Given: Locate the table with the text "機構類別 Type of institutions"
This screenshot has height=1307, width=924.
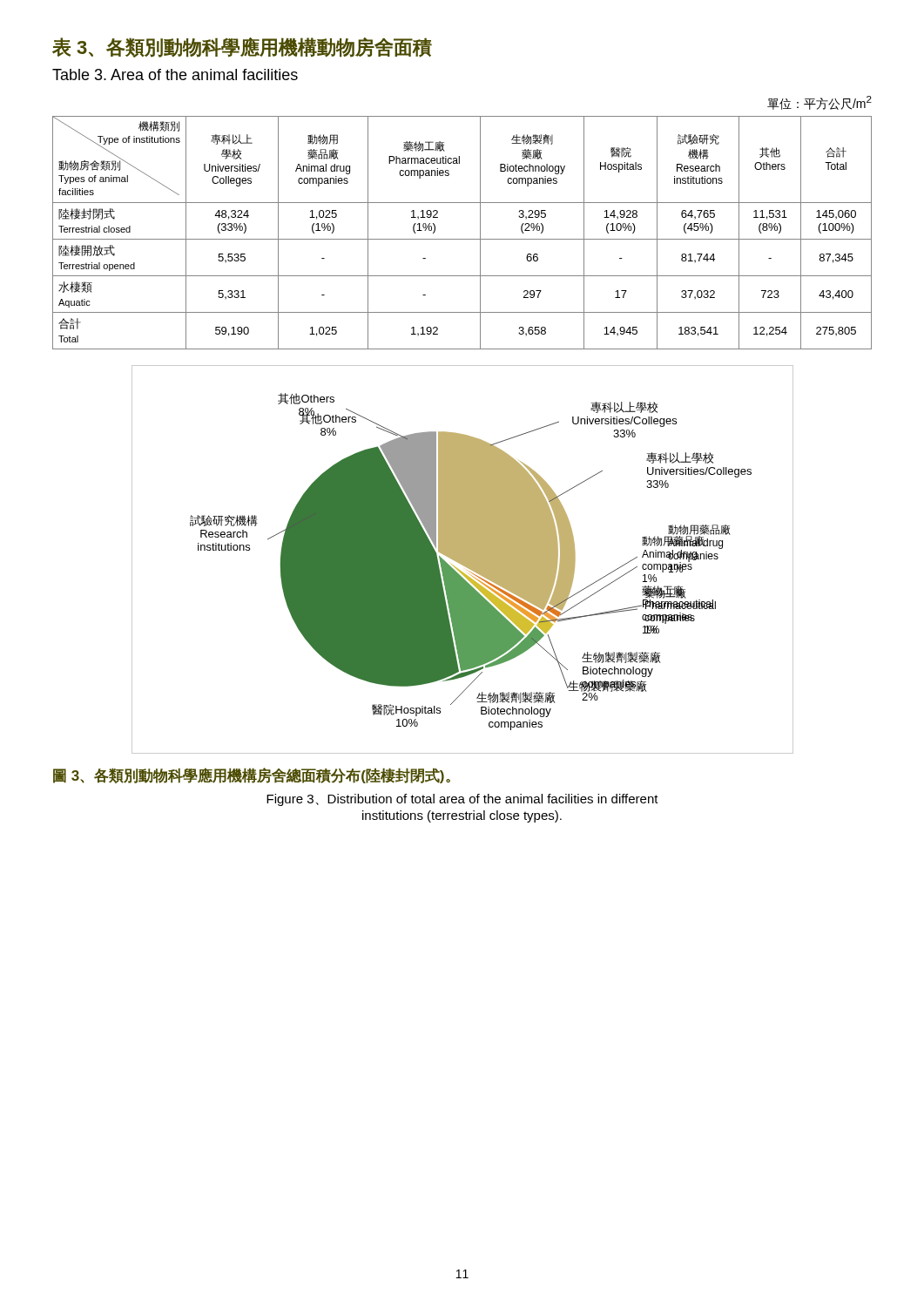Looking at the screenshot, I should 462,232.
